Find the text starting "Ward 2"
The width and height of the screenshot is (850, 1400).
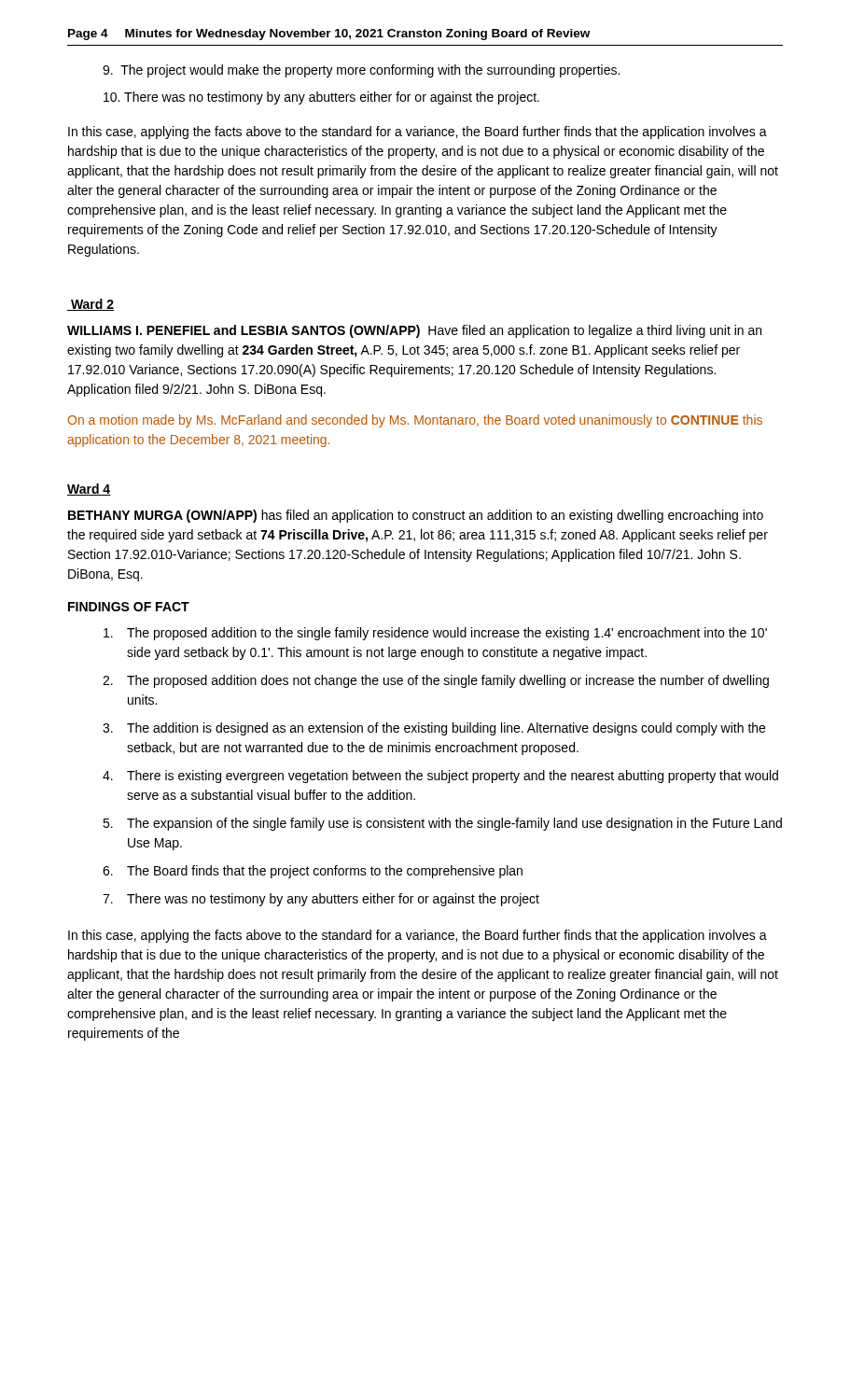click(91, 304)
